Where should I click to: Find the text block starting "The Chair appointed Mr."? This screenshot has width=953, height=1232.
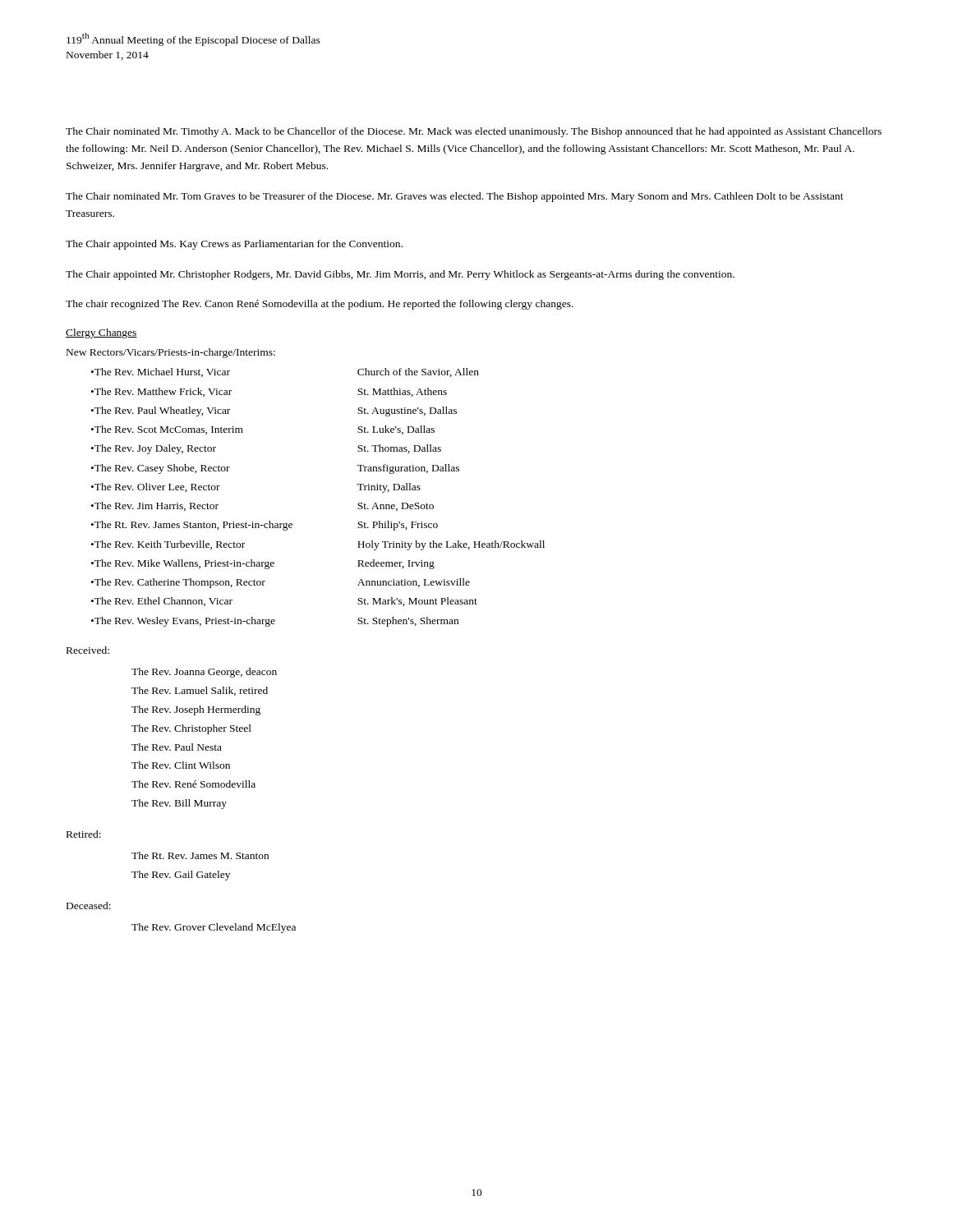point(400,274)
